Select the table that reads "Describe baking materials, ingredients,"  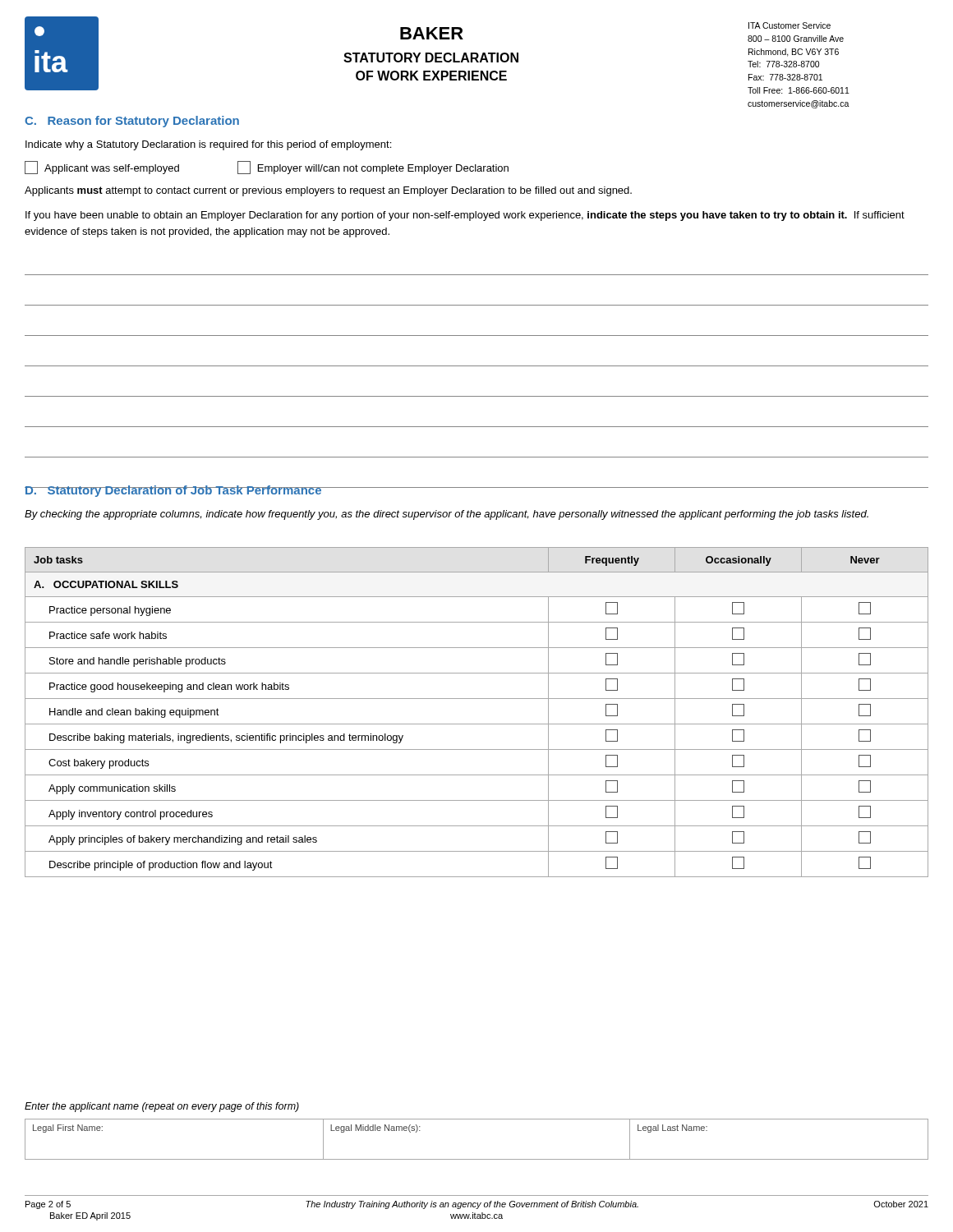(x=476, y=712)
